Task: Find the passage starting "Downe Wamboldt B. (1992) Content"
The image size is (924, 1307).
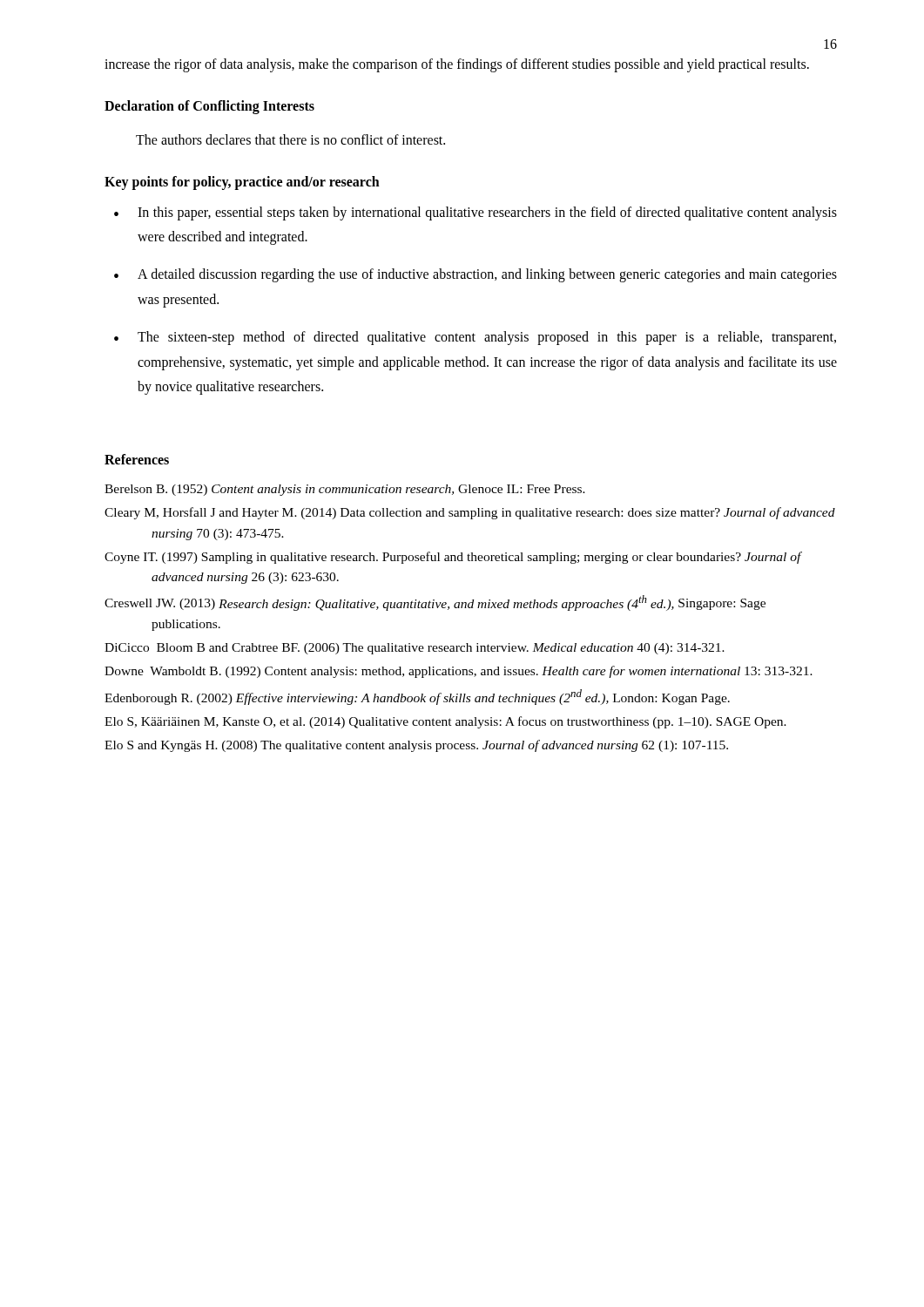Action: tap(459, 671)
